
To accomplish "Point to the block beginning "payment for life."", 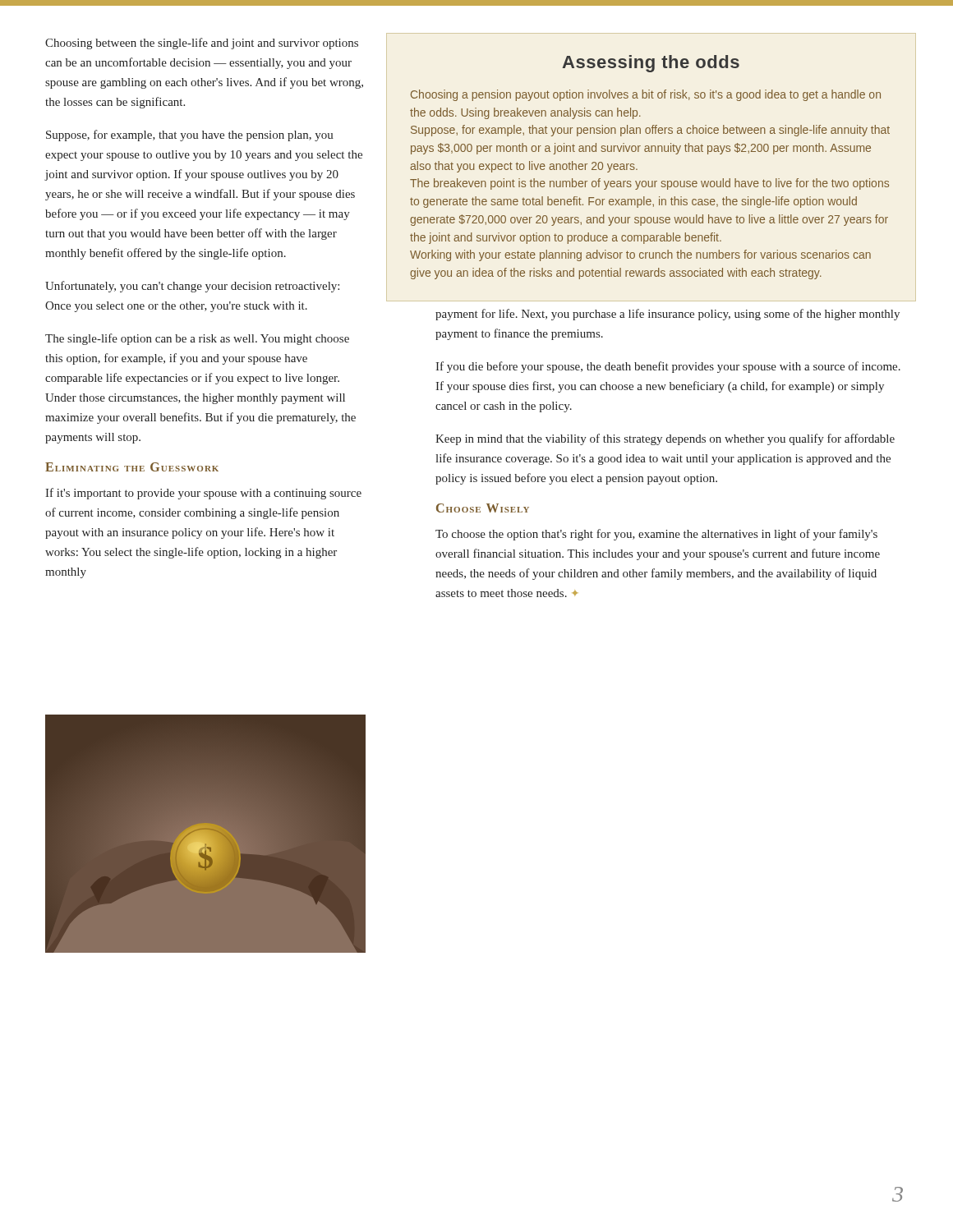I will (x=672, y=324).
